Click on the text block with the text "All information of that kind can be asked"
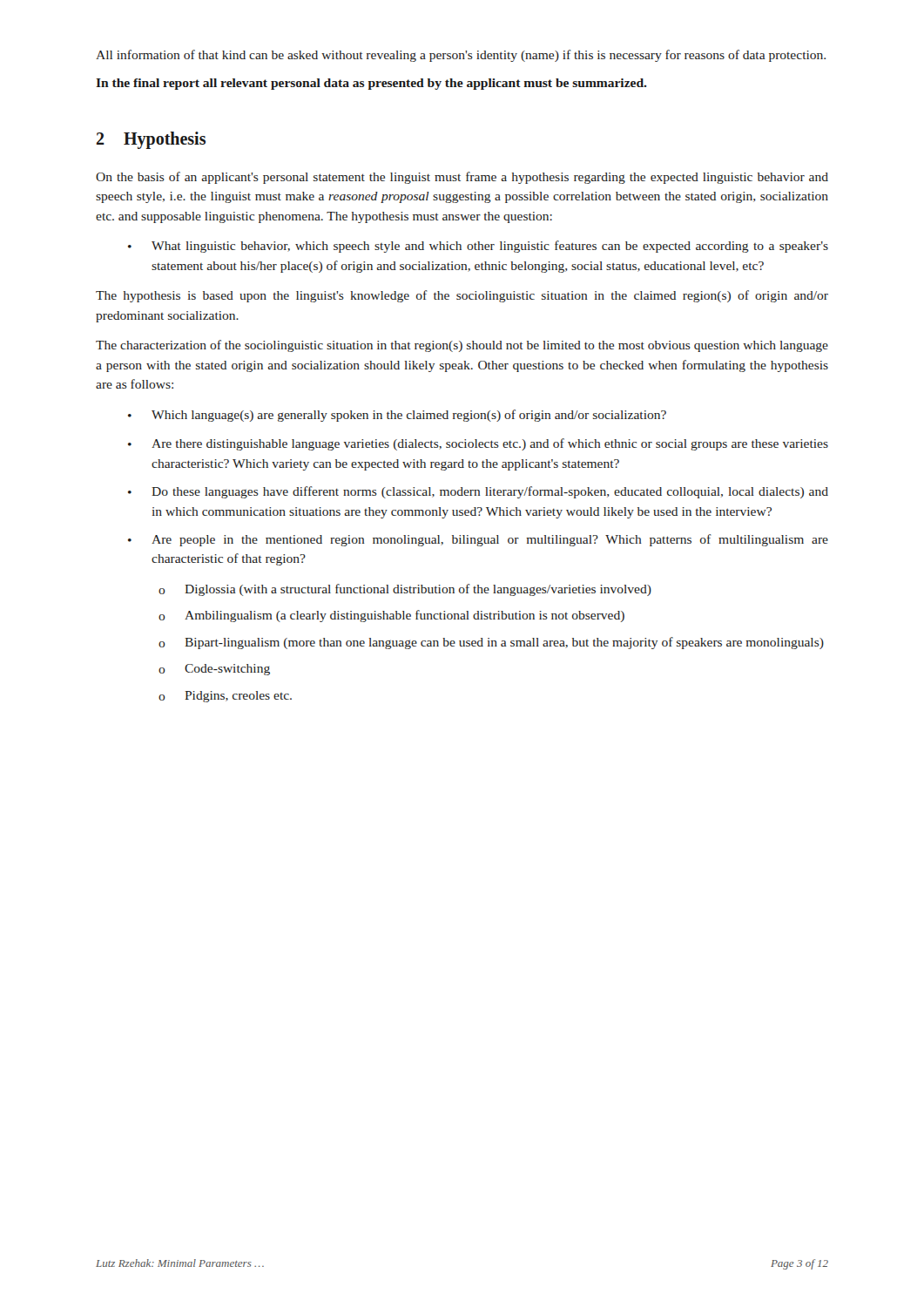 click(x=461, y=54)
